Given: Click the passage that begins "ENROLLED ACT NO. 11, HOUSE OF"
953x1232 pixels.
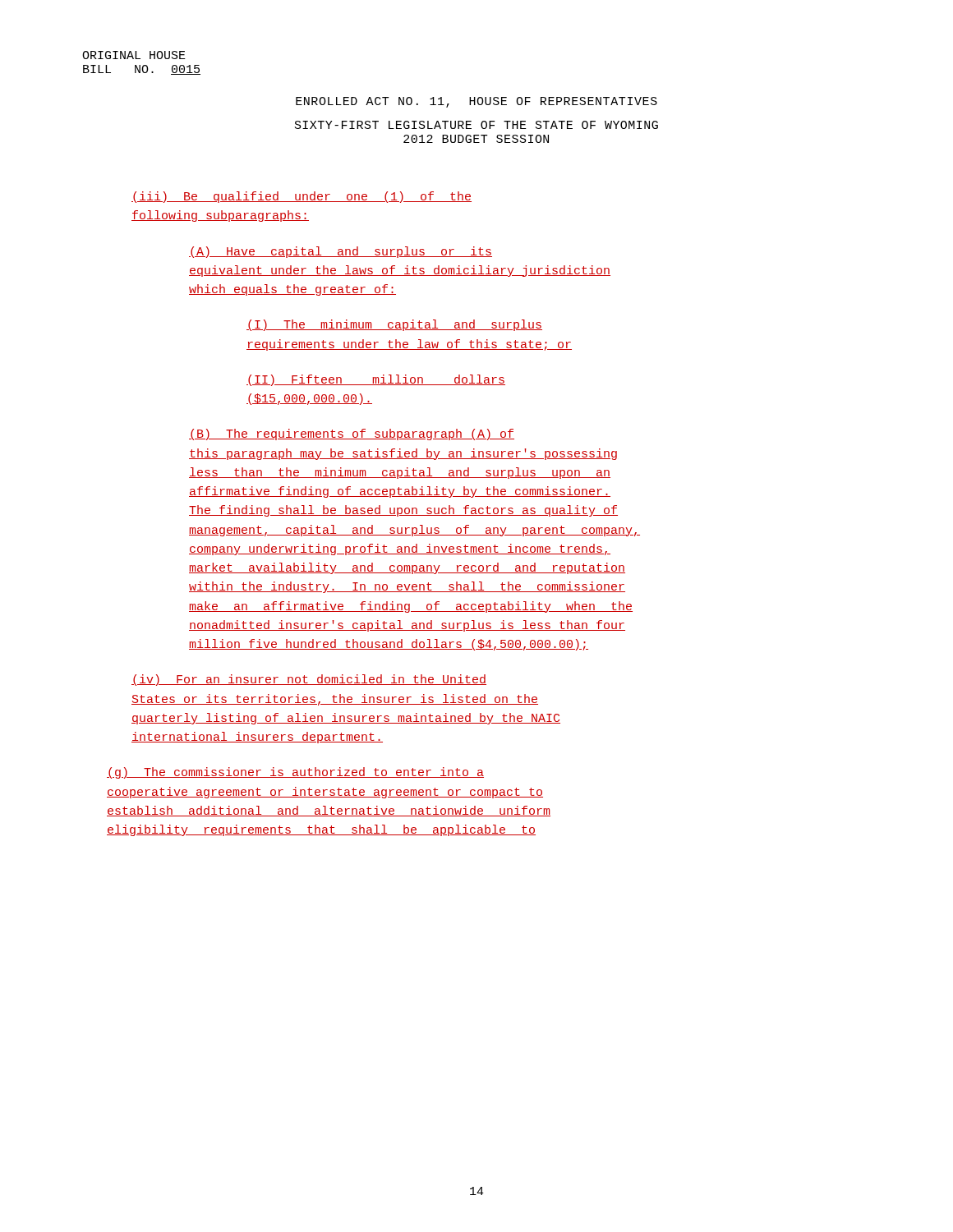Looking at the screenshot, I should 476,102.
